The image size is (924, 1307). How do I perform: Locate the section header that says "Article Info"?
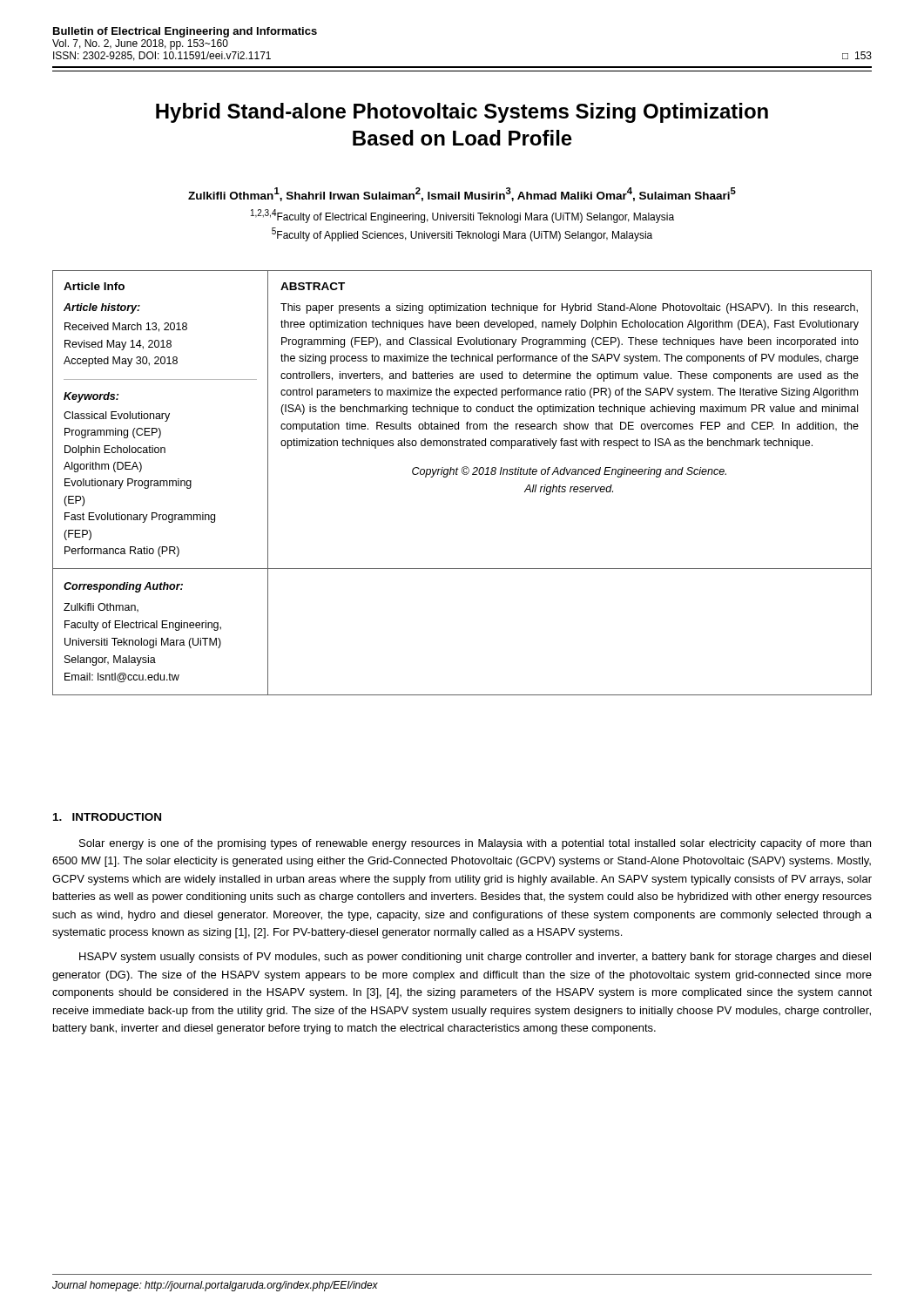pos(94,286)
